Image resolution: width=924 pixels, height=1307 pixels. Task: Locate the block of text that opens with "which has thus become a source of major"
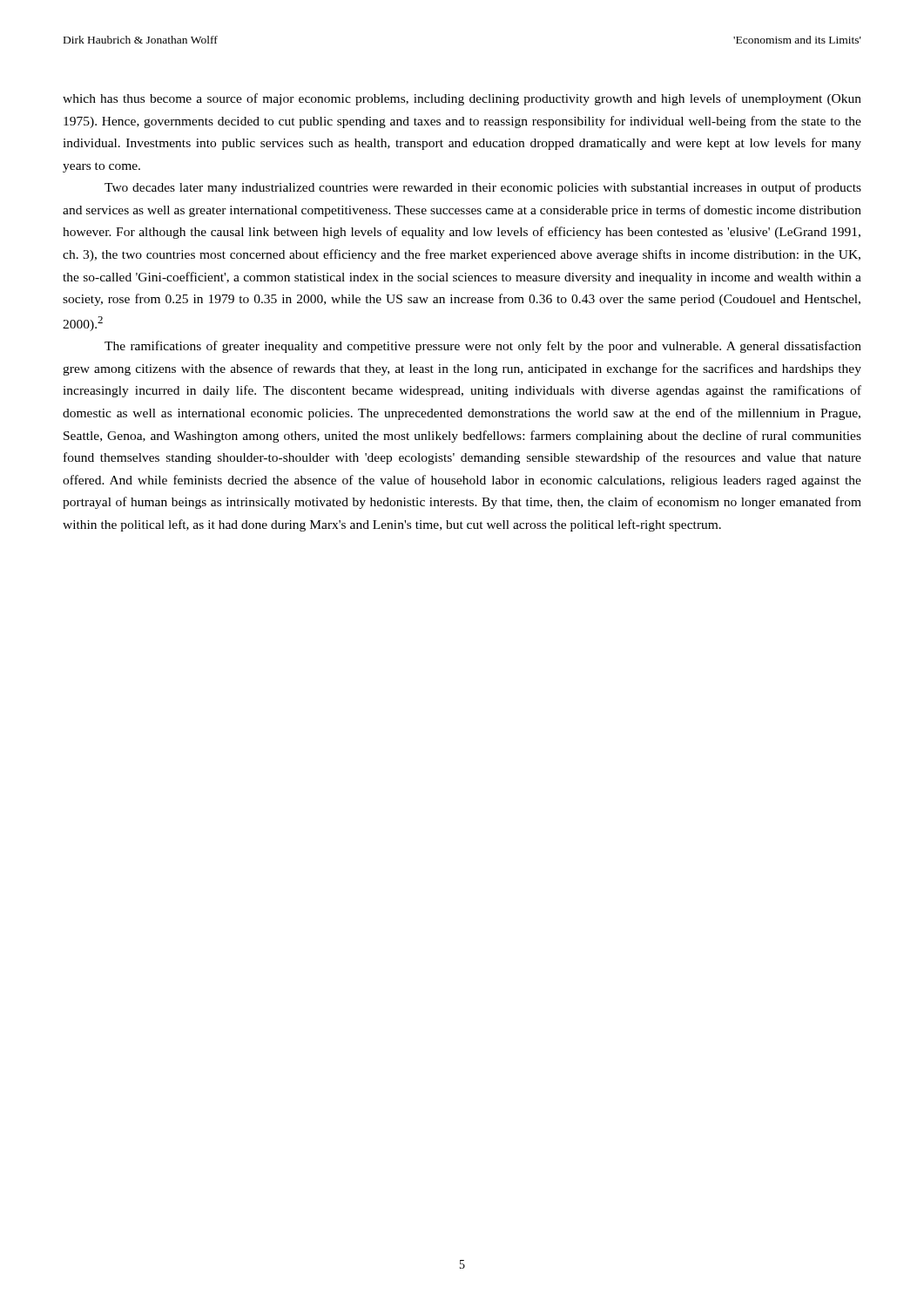[x=462, y=131]
